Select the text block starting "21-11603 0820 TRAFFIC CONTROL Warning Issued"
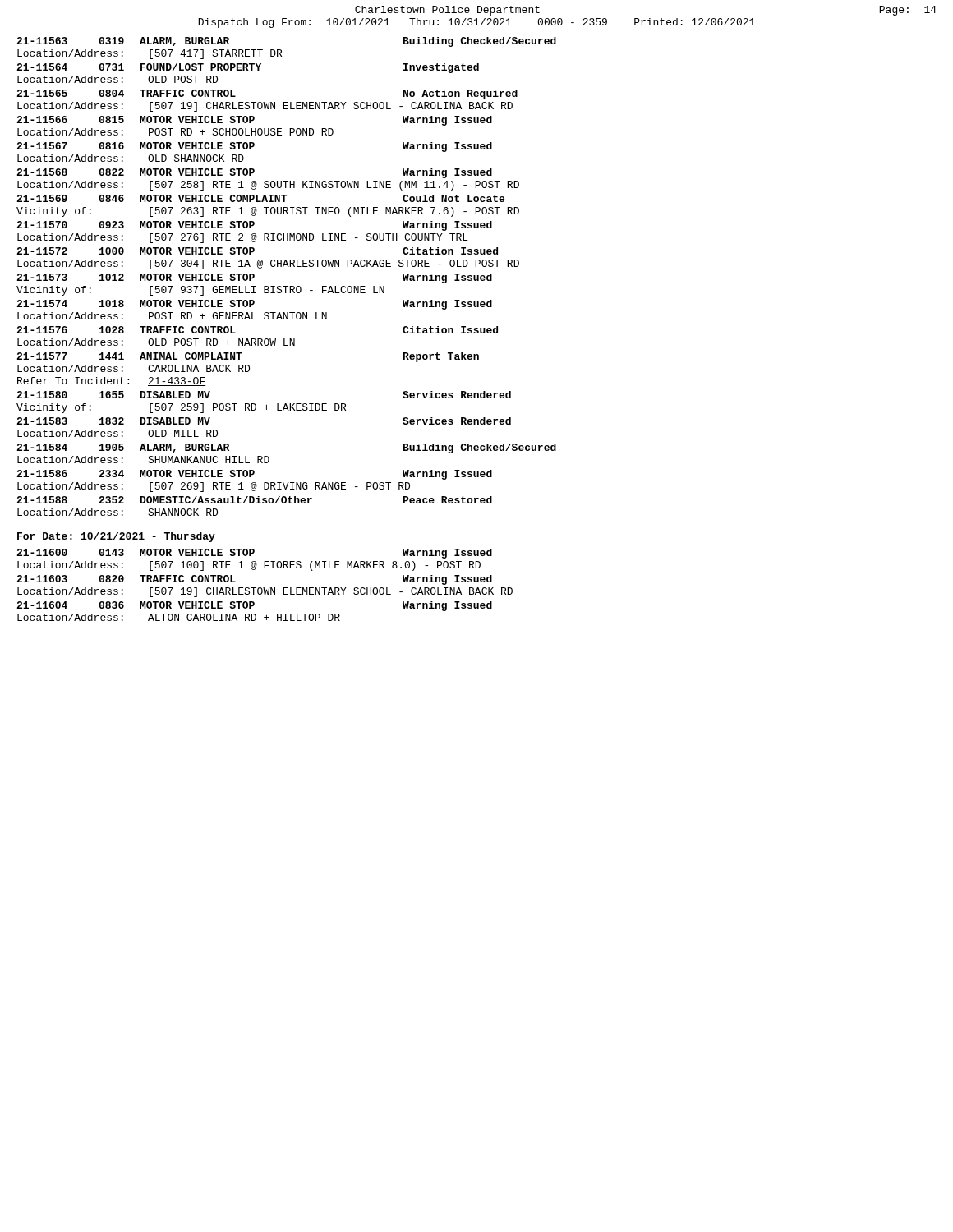 476,586
